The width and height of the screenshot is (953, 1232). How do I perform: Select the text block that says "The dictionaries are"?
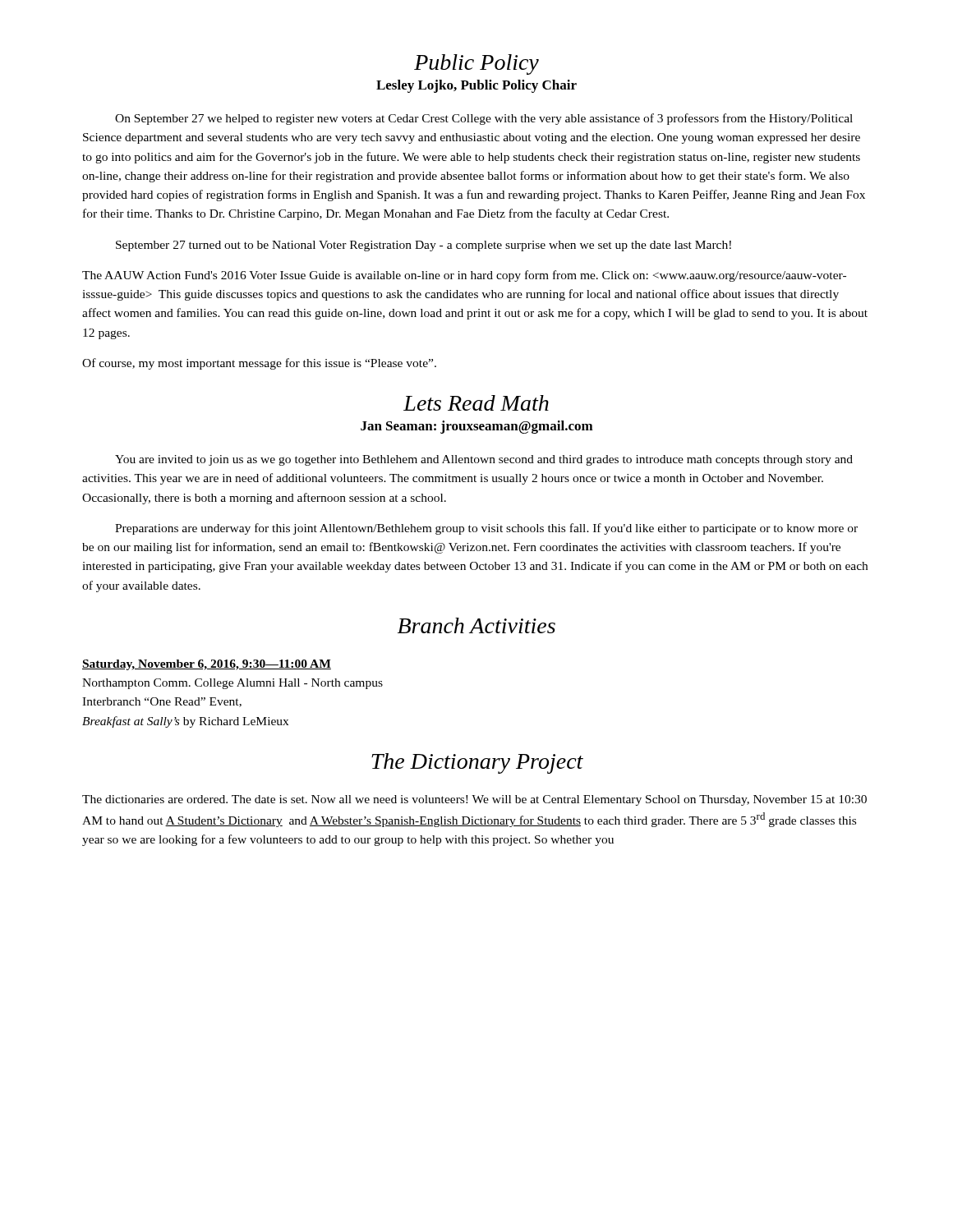[475, 819]
